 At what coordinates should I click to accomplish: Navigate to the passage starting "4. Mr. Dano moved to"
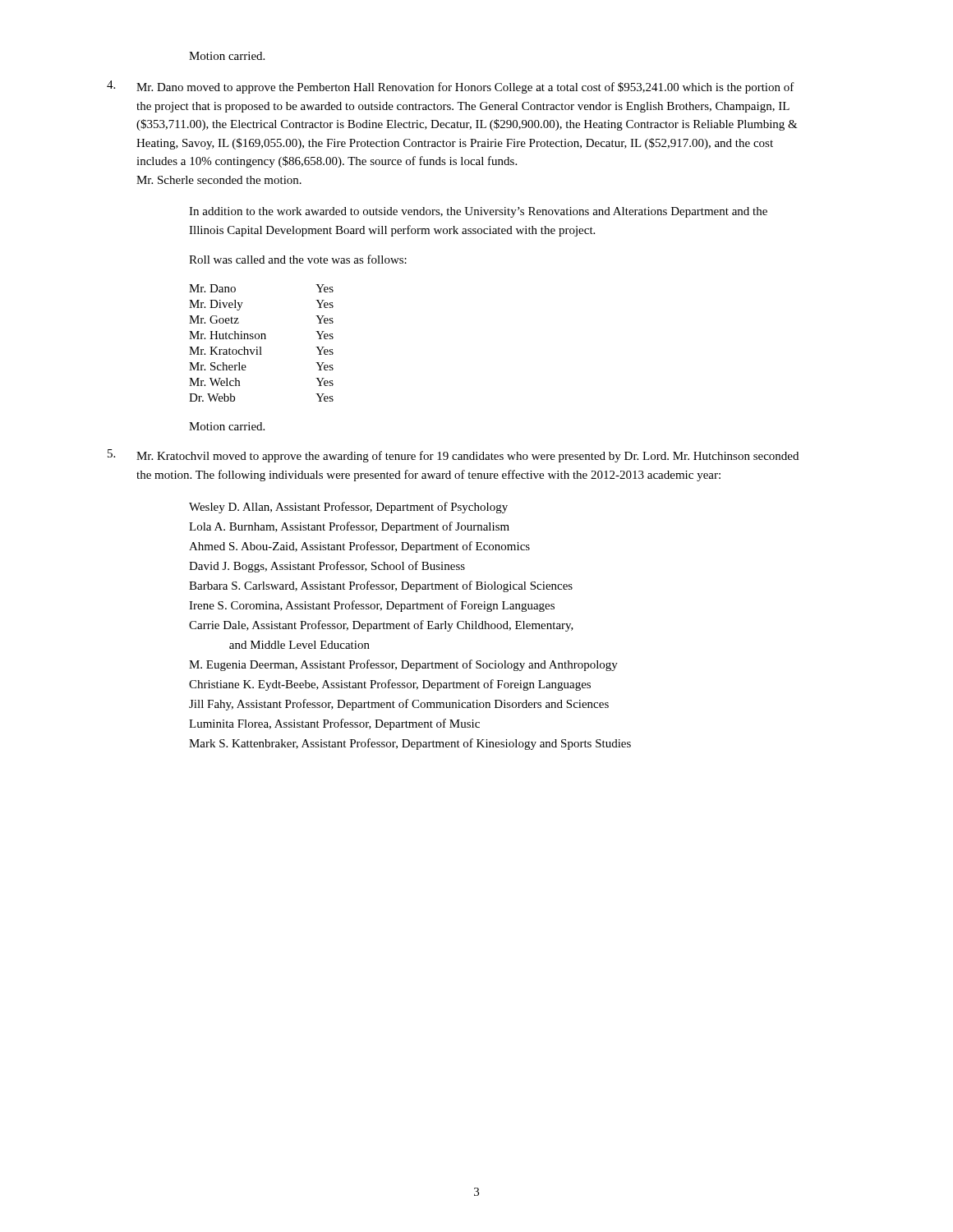coord(456,133)
